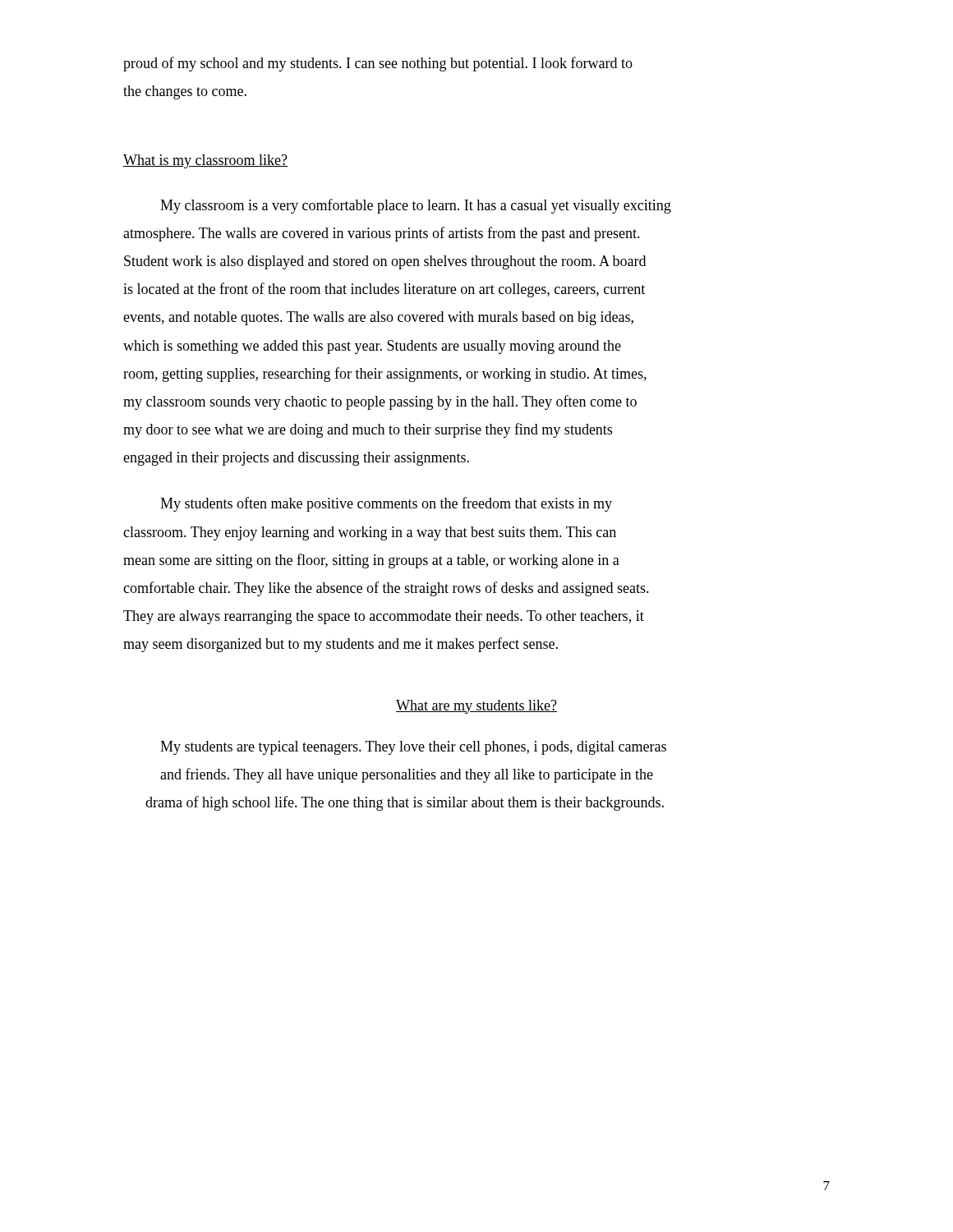The height and width of the screenshot is (1232, 953).
Task: Locate the text block that reads "proud of my school and"
Action: pos(476,77)
